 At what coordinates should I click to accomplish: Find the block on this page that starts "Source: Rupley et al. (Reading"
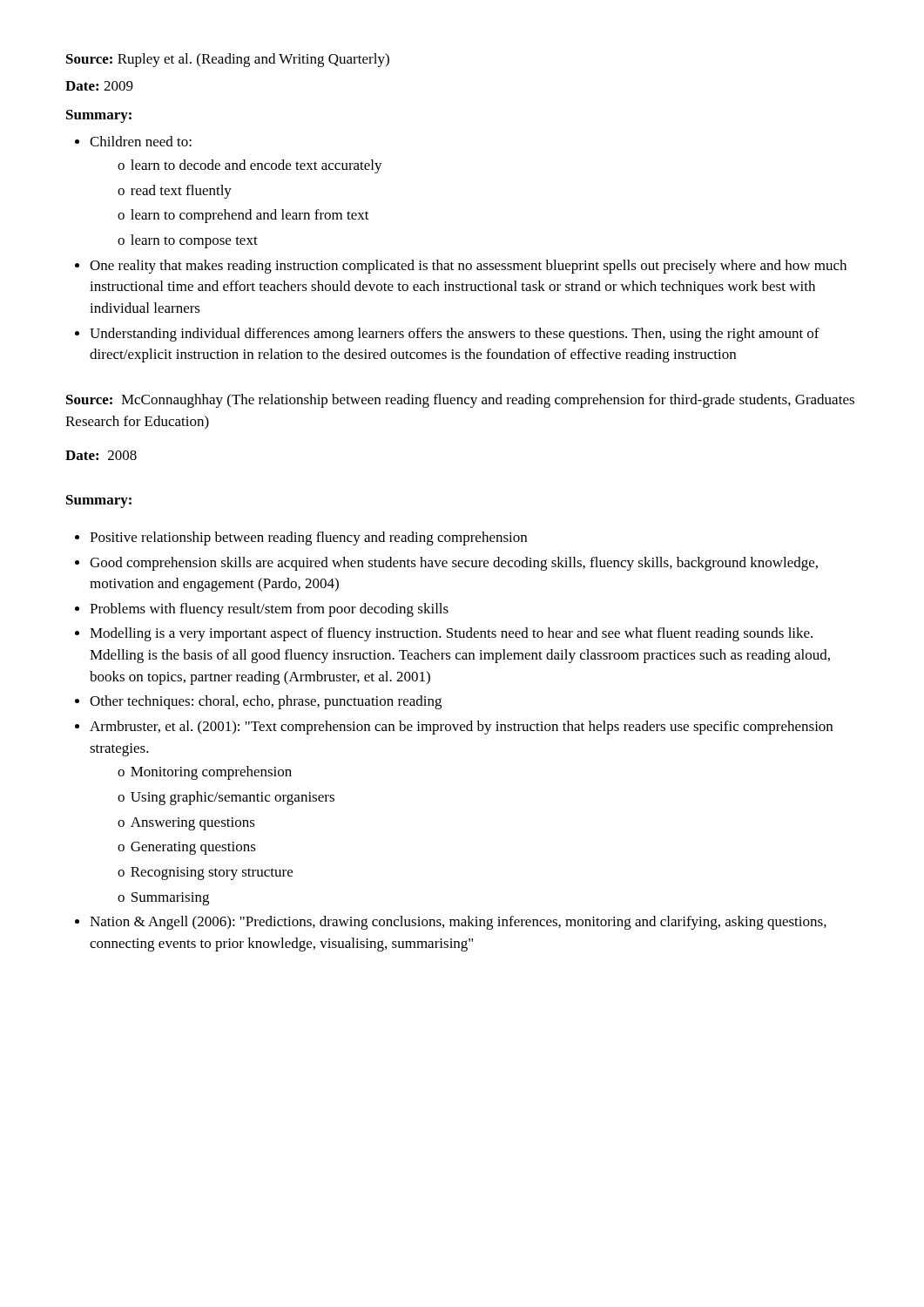tap(228, 59)
